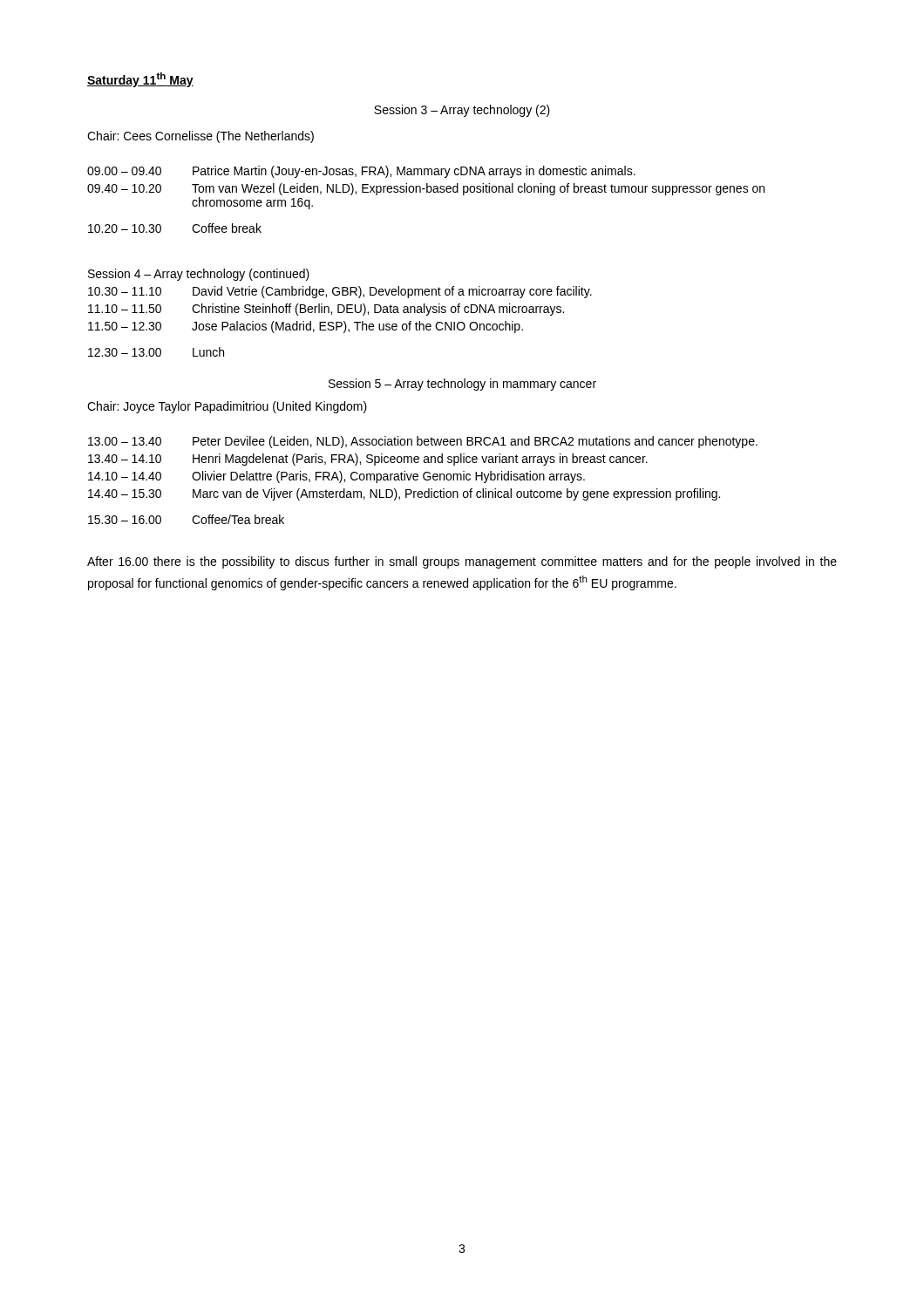Point to "Session 4 – Array technology (continued)"
This screenshot has height=1308, width=924.
pyautogui.click(x=198, y=274)
